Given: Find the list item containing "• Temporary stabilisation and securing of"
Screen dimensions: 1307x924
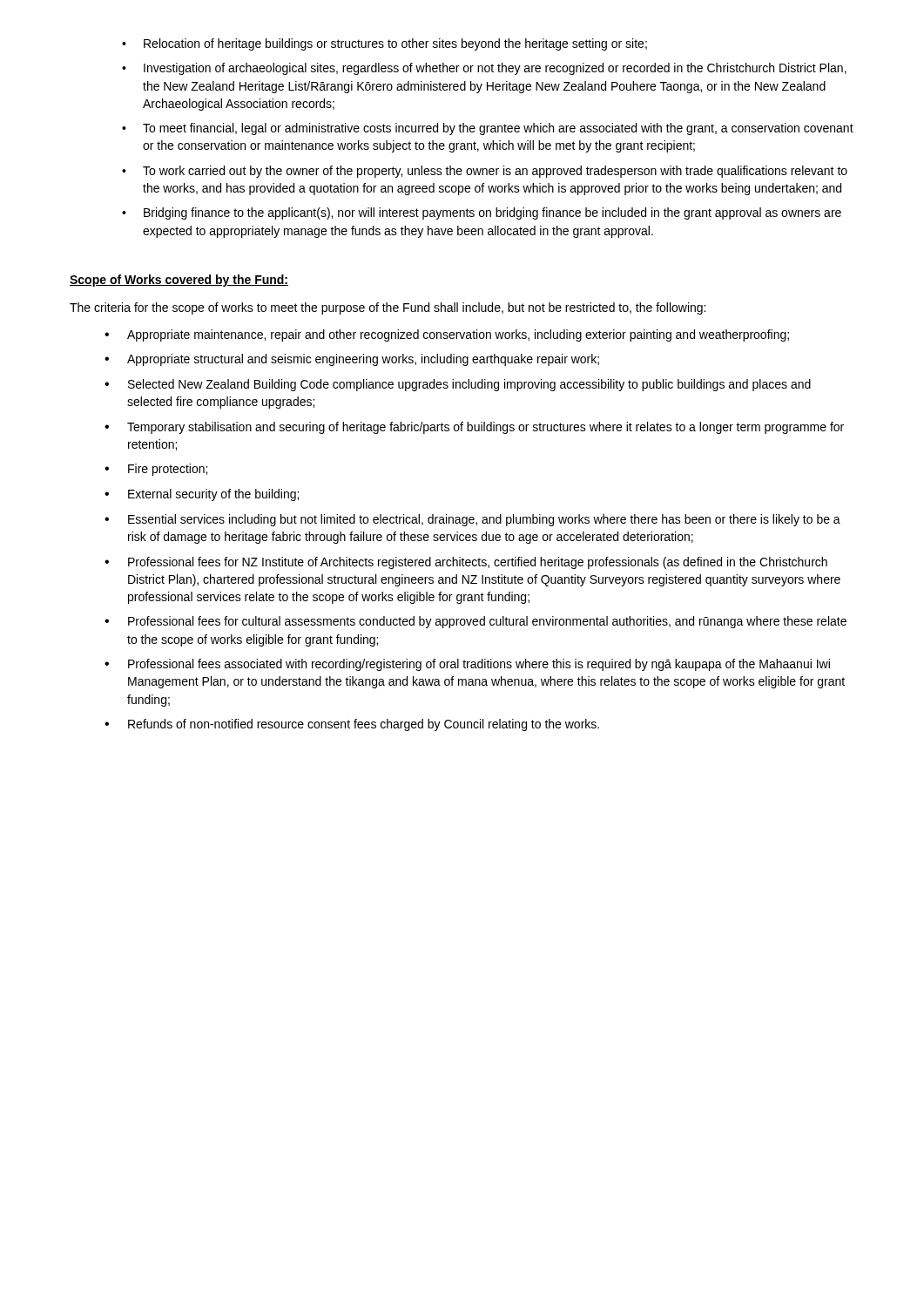Looking at the screenshot, I should 479,436.
